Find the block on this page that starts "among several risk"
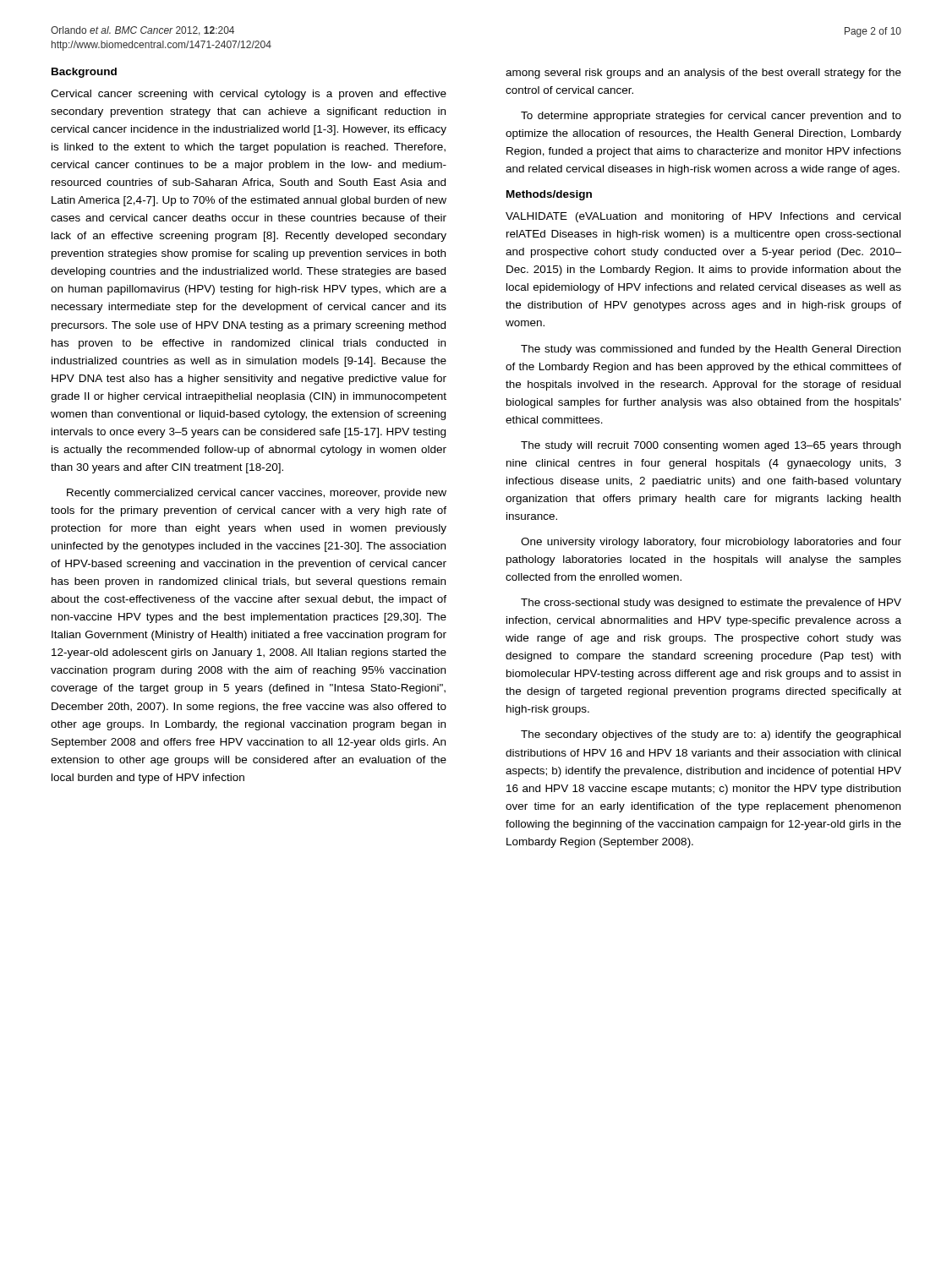 (x=703, y=121)
